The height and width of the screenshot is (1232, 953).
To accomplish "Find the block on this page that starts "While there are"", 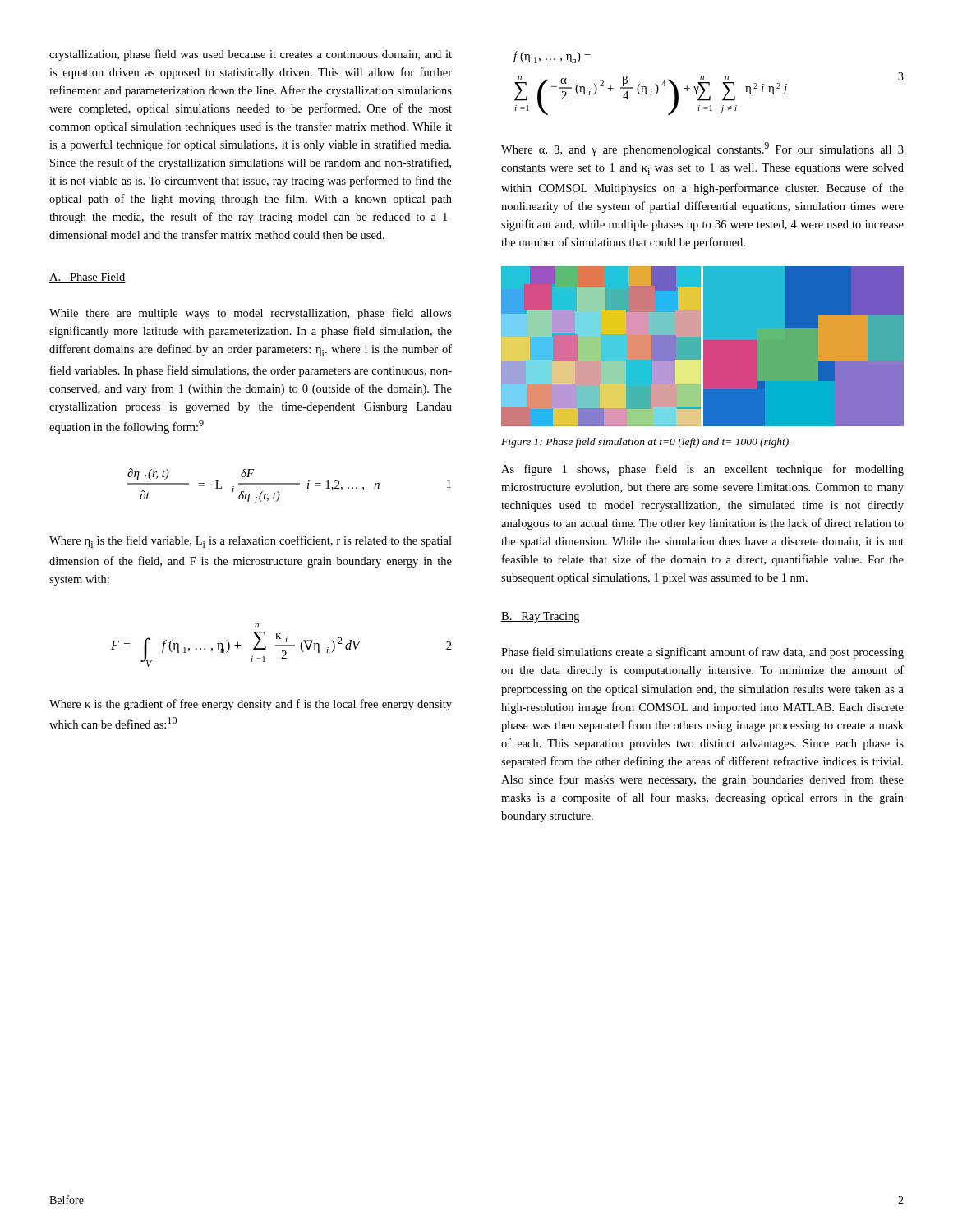I will pos(251,370).
